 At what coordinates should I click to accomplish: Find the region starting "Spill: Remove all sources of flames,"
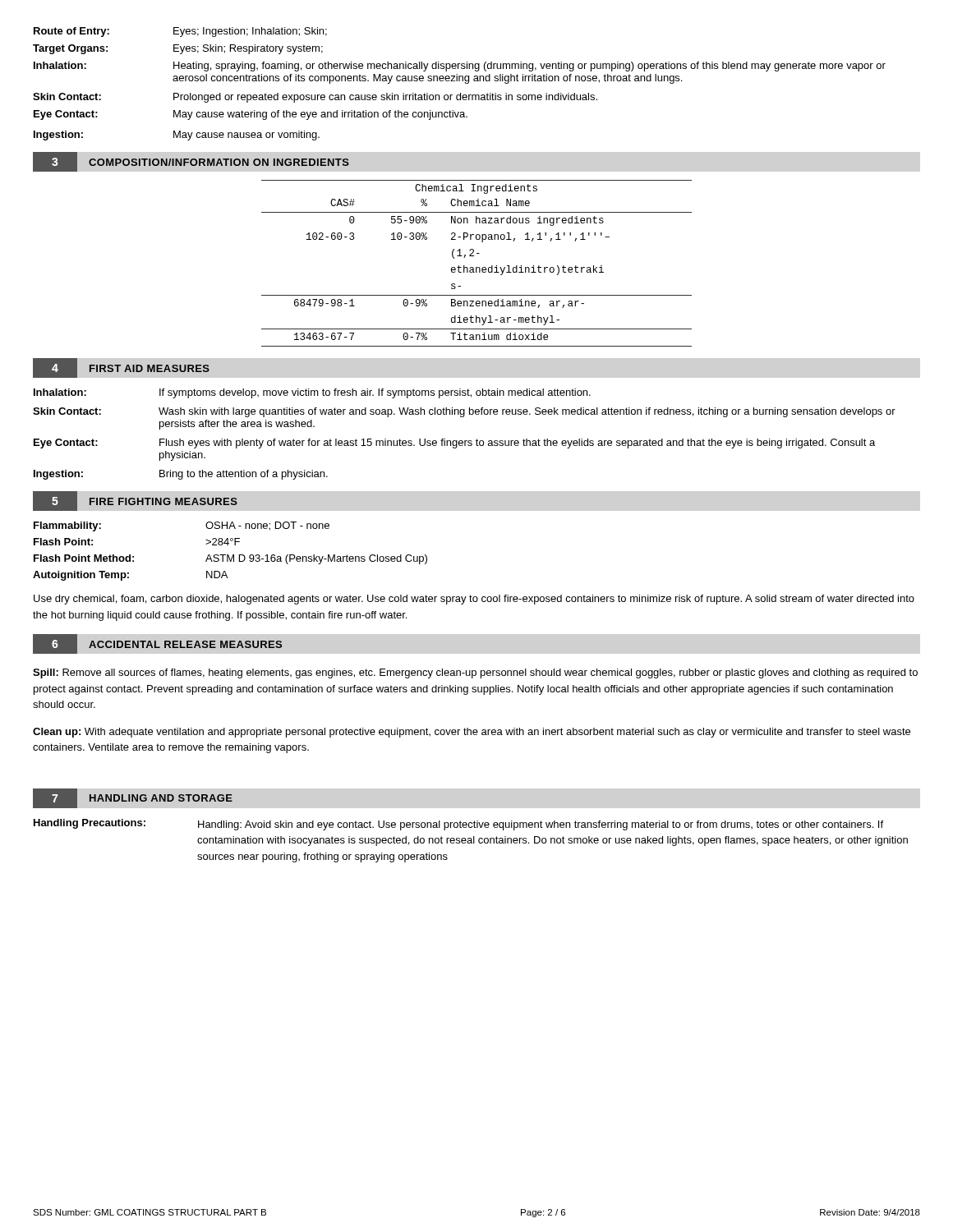tap(475, 673)
